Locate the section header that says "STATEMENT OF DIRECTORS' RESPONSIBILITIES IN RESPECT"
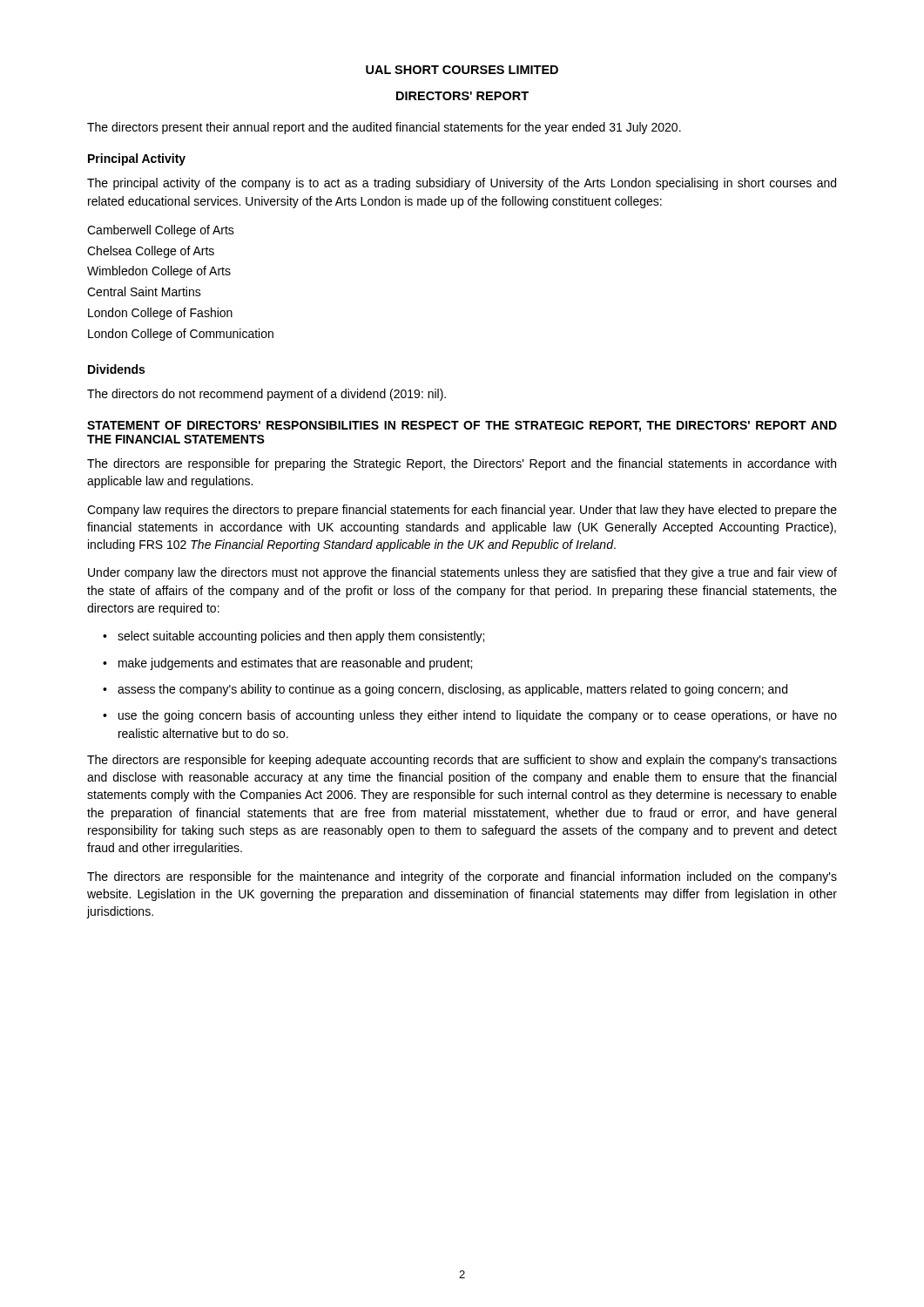924x1307 pixels. pos(462,432)
